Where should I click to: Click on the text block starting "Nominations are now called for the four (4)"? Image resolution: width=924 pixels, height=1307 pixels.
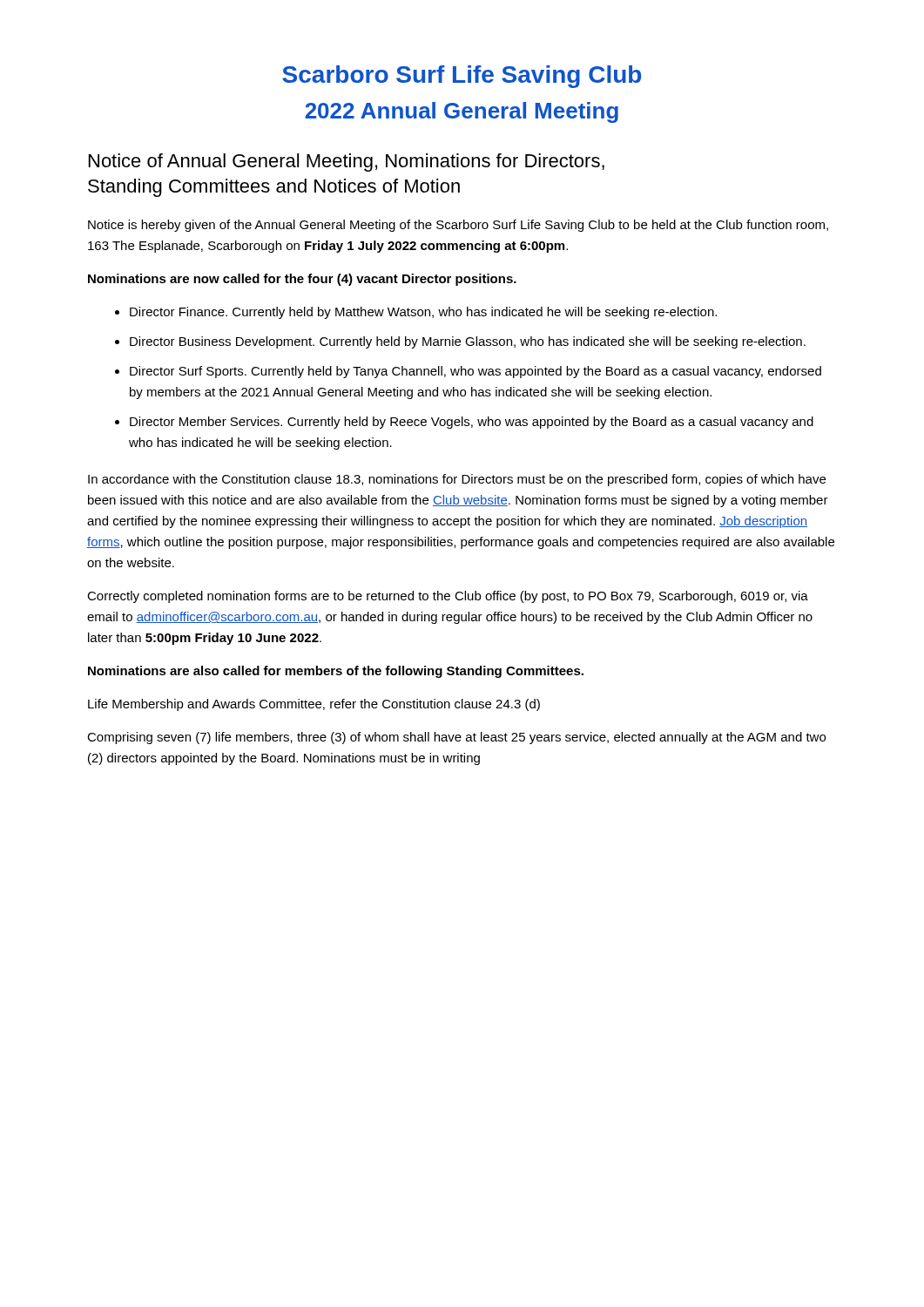click(x=302, y=279)
